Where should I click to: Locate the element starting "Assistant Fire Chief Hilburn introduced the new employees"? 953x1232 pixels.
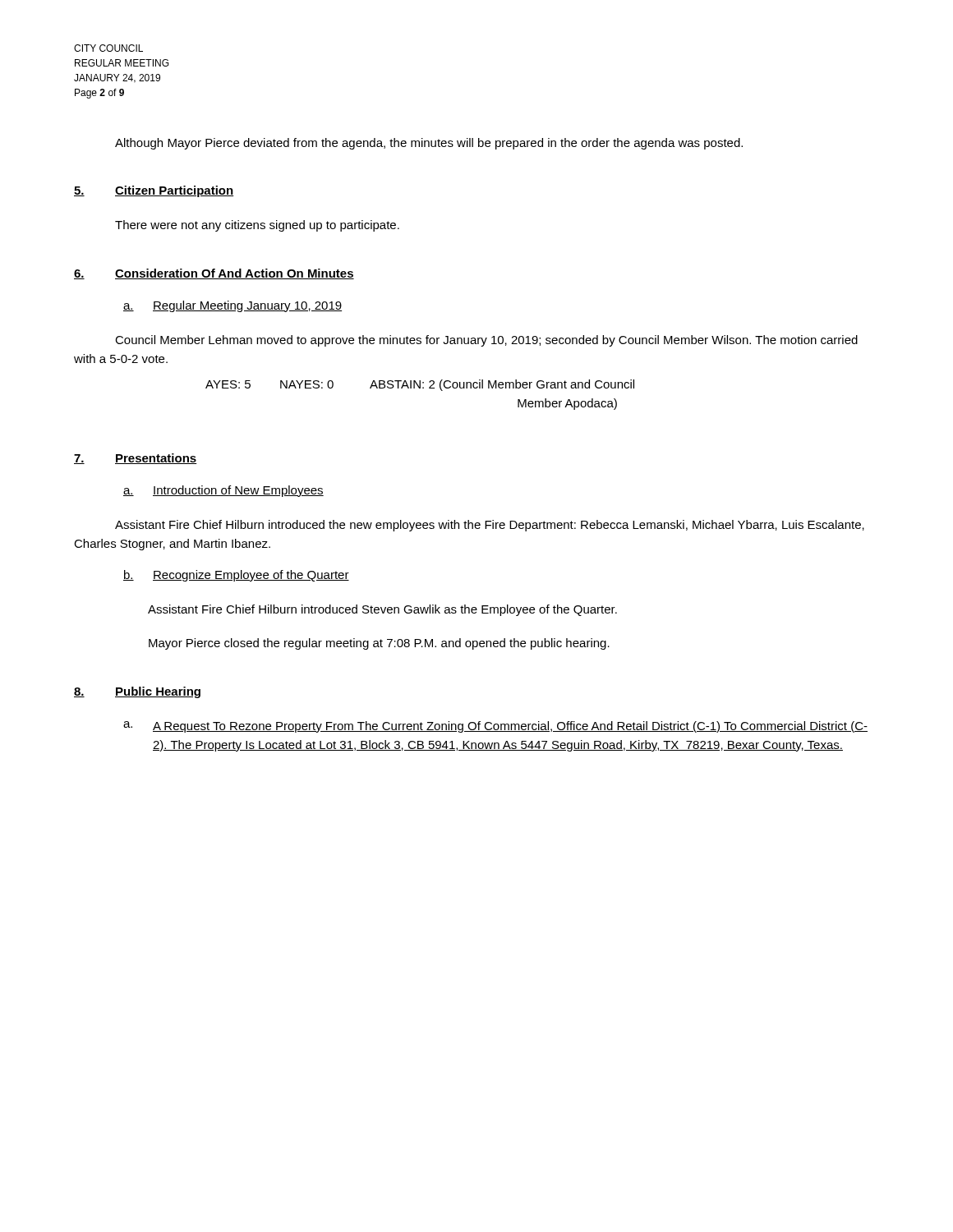click(x=469, y=534)
